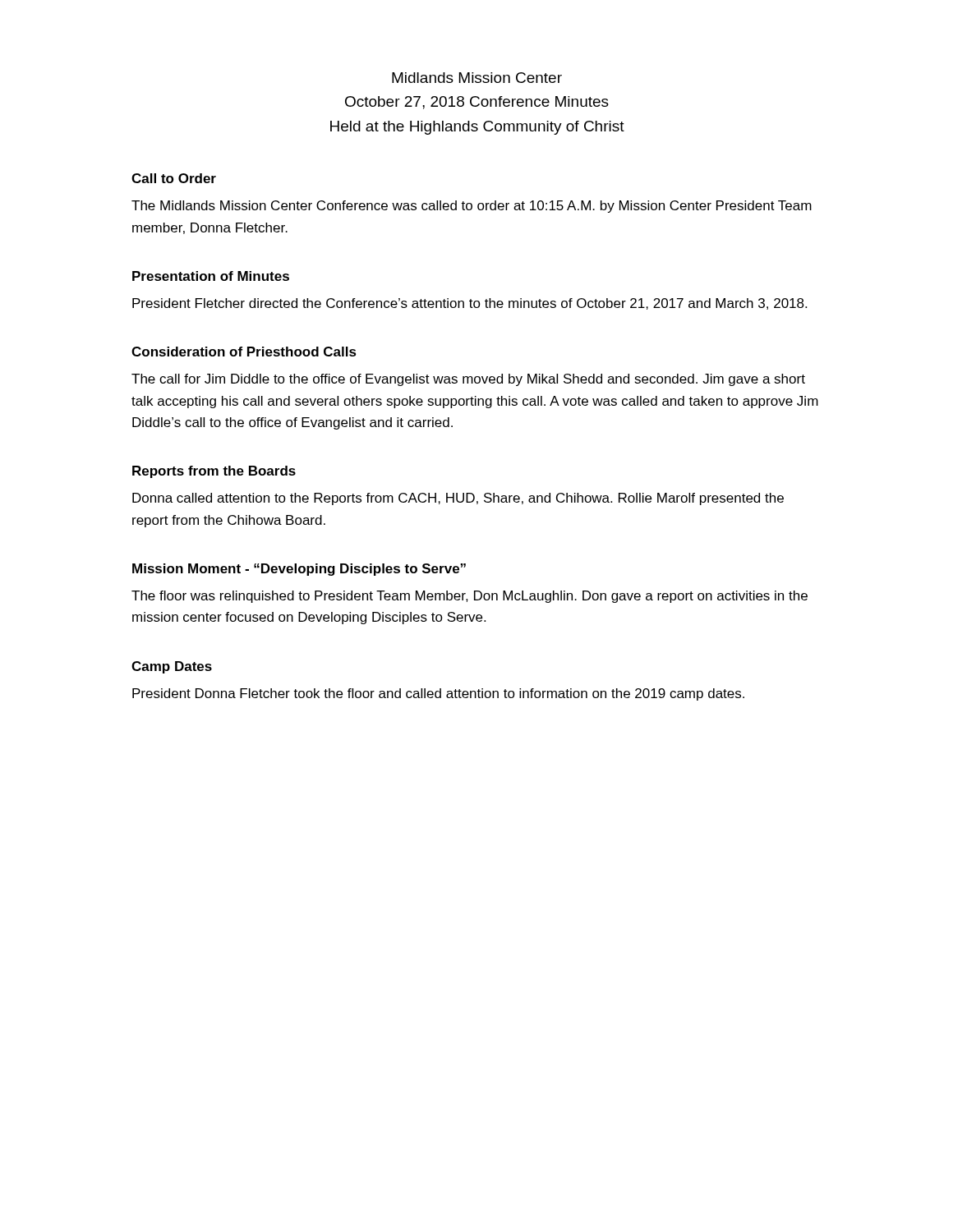This screenshot has width=953, height=1232.
Task: Point to the block starting "Call to Order"
Action: (x=174, y=179)
